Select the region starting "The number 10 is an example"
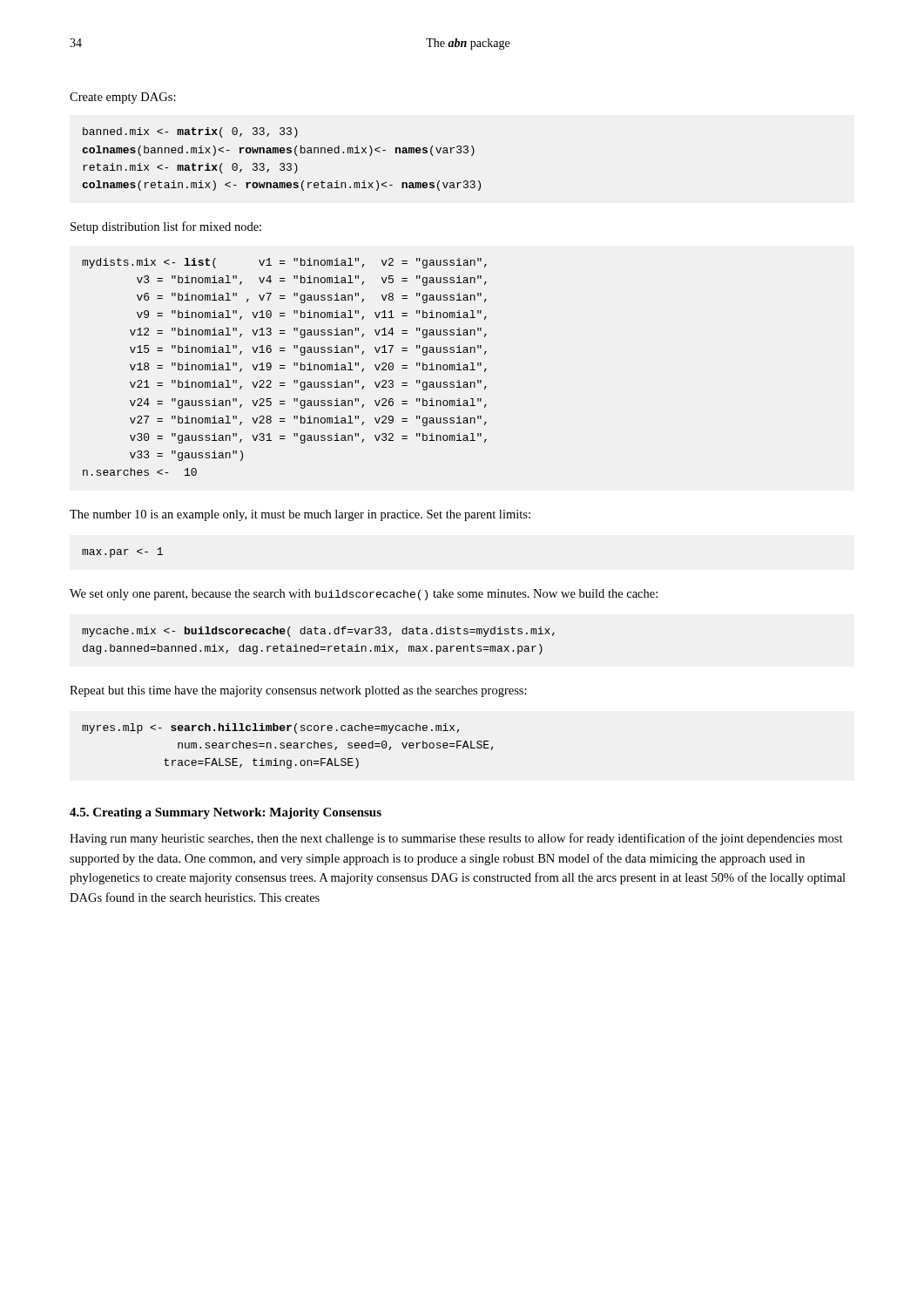Screen dimensions: 1307x924 [x=462, y=515]
